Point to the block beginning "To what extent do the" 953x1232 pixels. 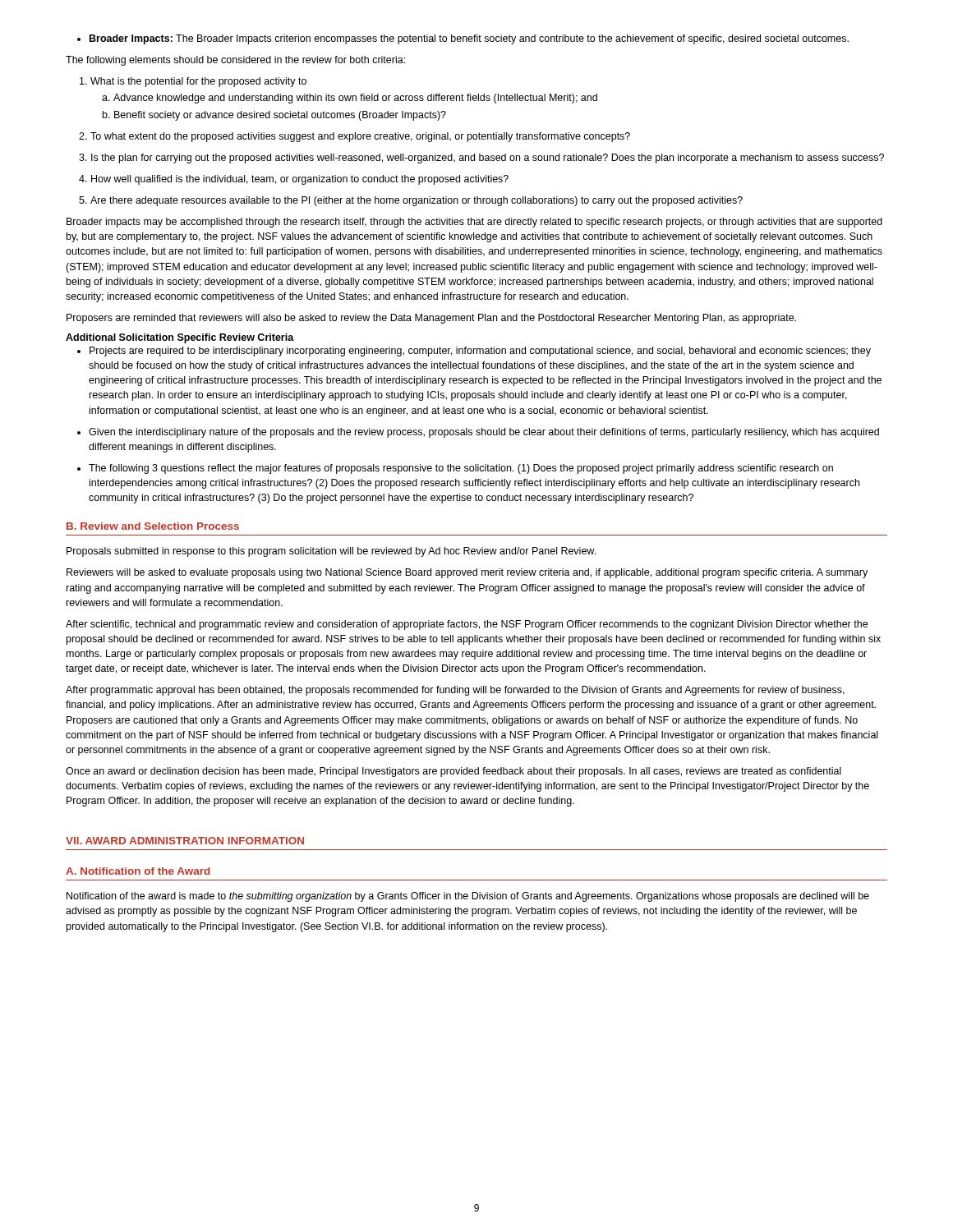tap(476, 136)
